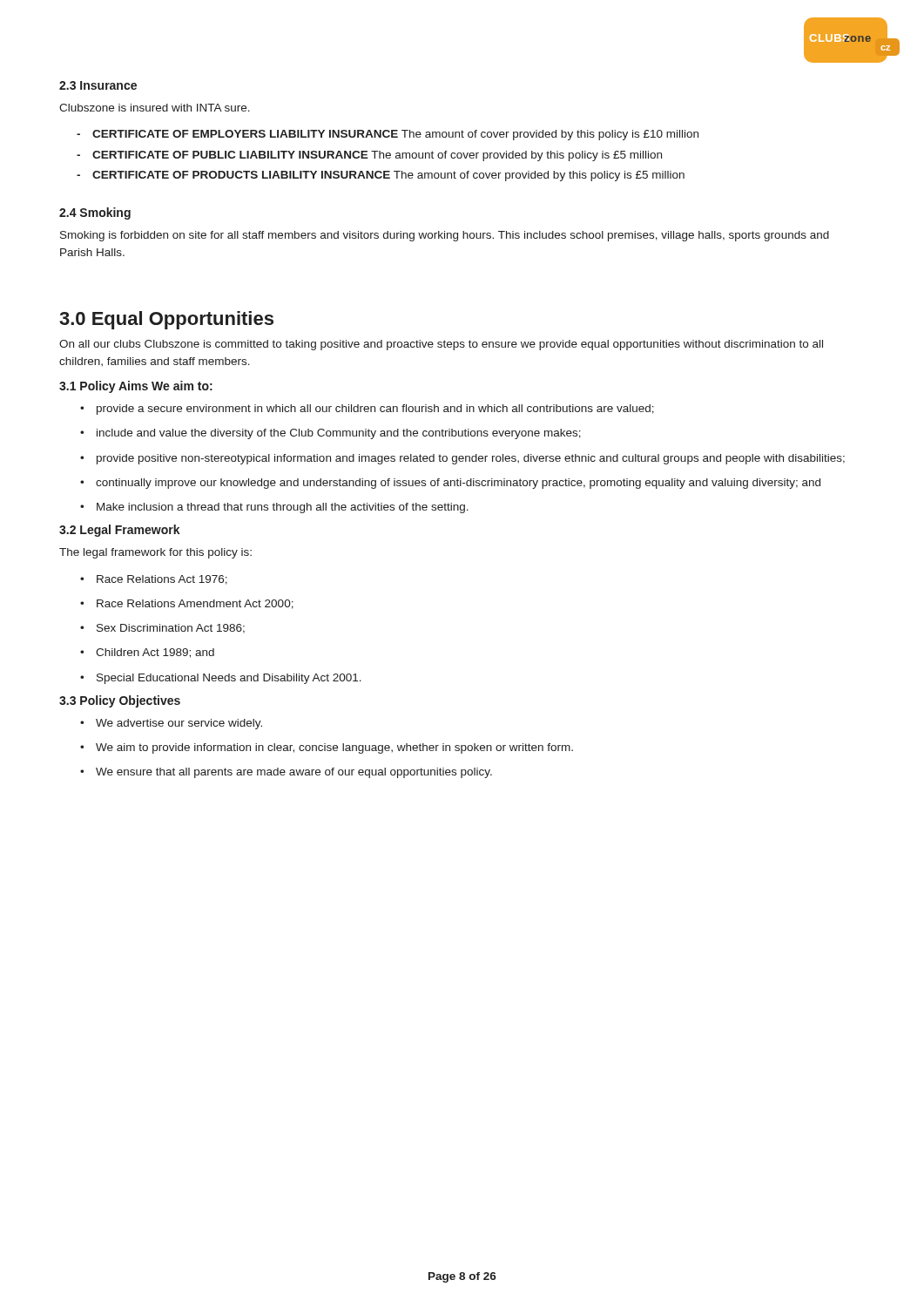Locate the list item containing "Make inclusion a thread"
Viewport: 924px width, 1307px height.
click(282, 507)
